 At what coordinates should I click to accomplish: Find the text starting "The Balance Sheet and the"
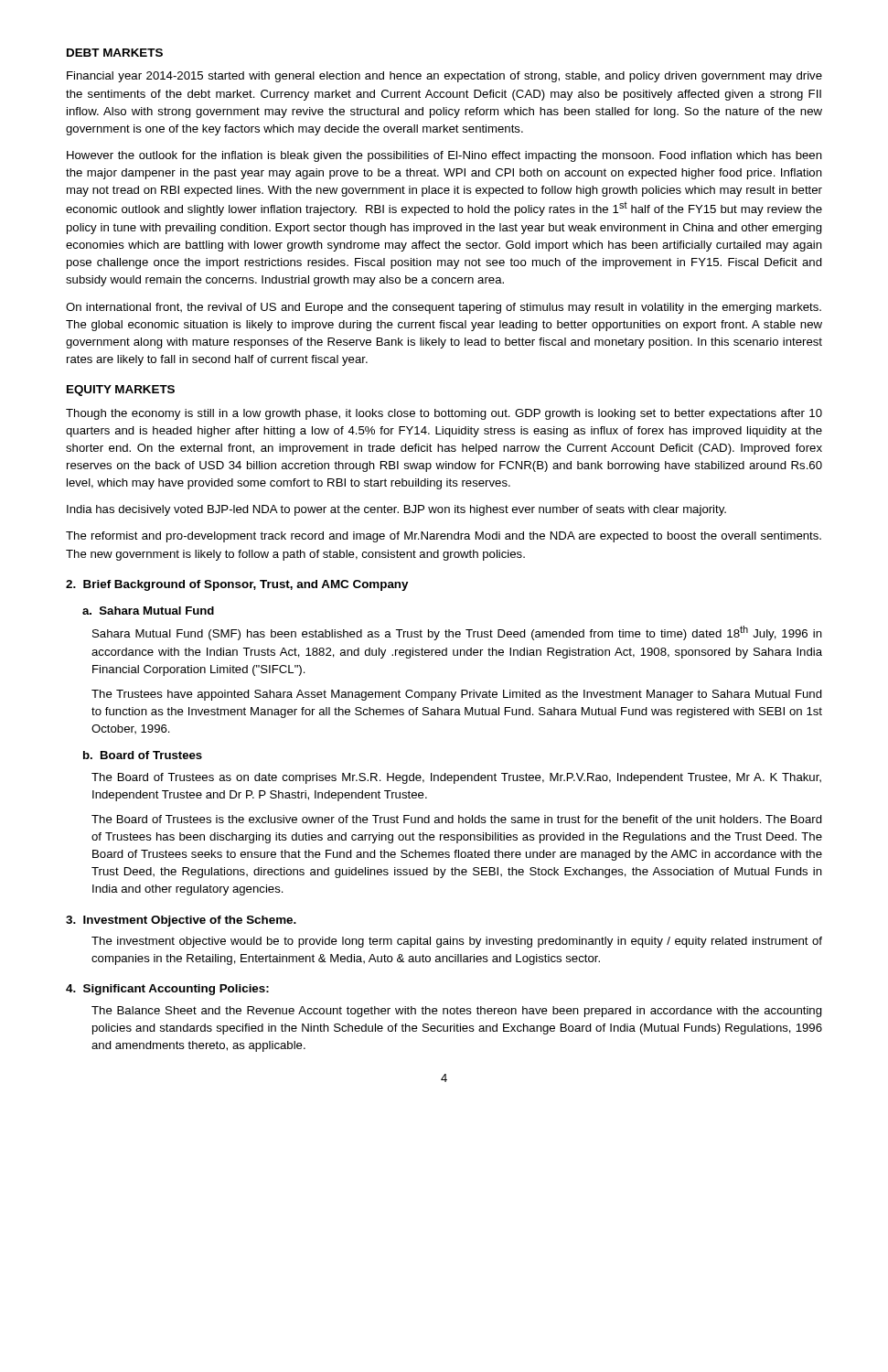[457, 1028]
